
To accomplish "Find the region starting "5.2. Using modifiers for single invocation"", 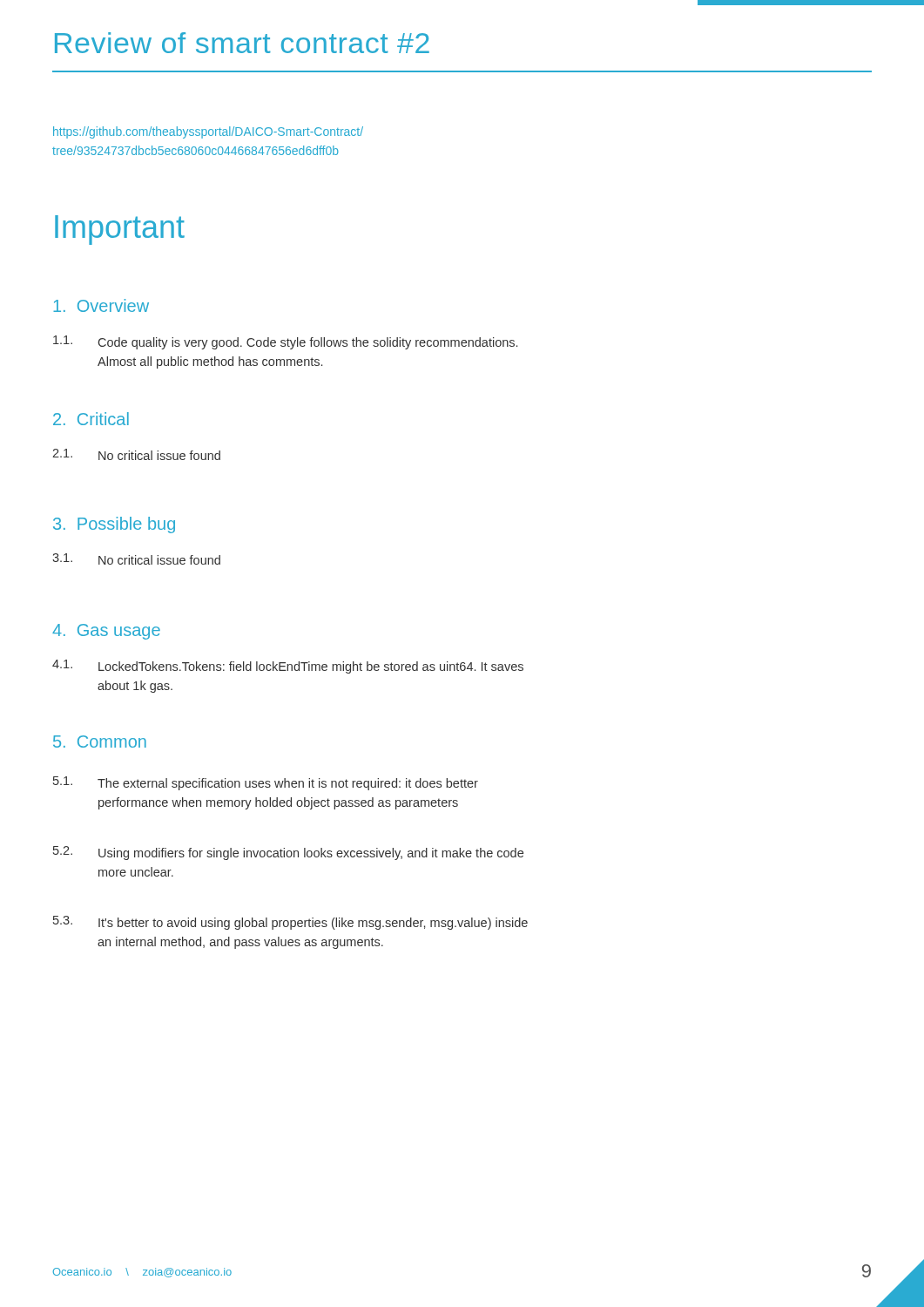I will click(x=462, y=863).
